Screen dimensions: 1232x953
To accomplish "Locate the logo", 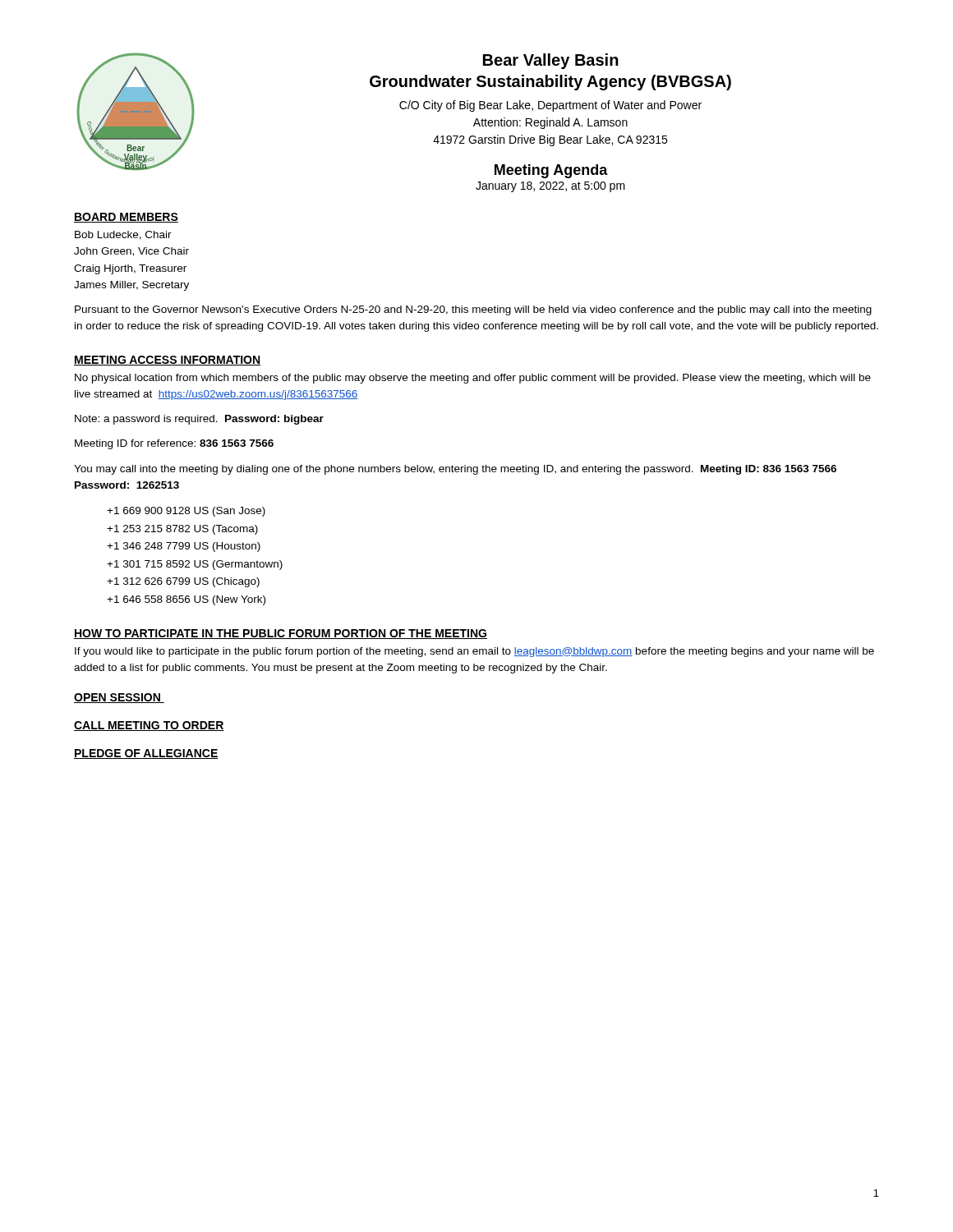I will [140, 113].
